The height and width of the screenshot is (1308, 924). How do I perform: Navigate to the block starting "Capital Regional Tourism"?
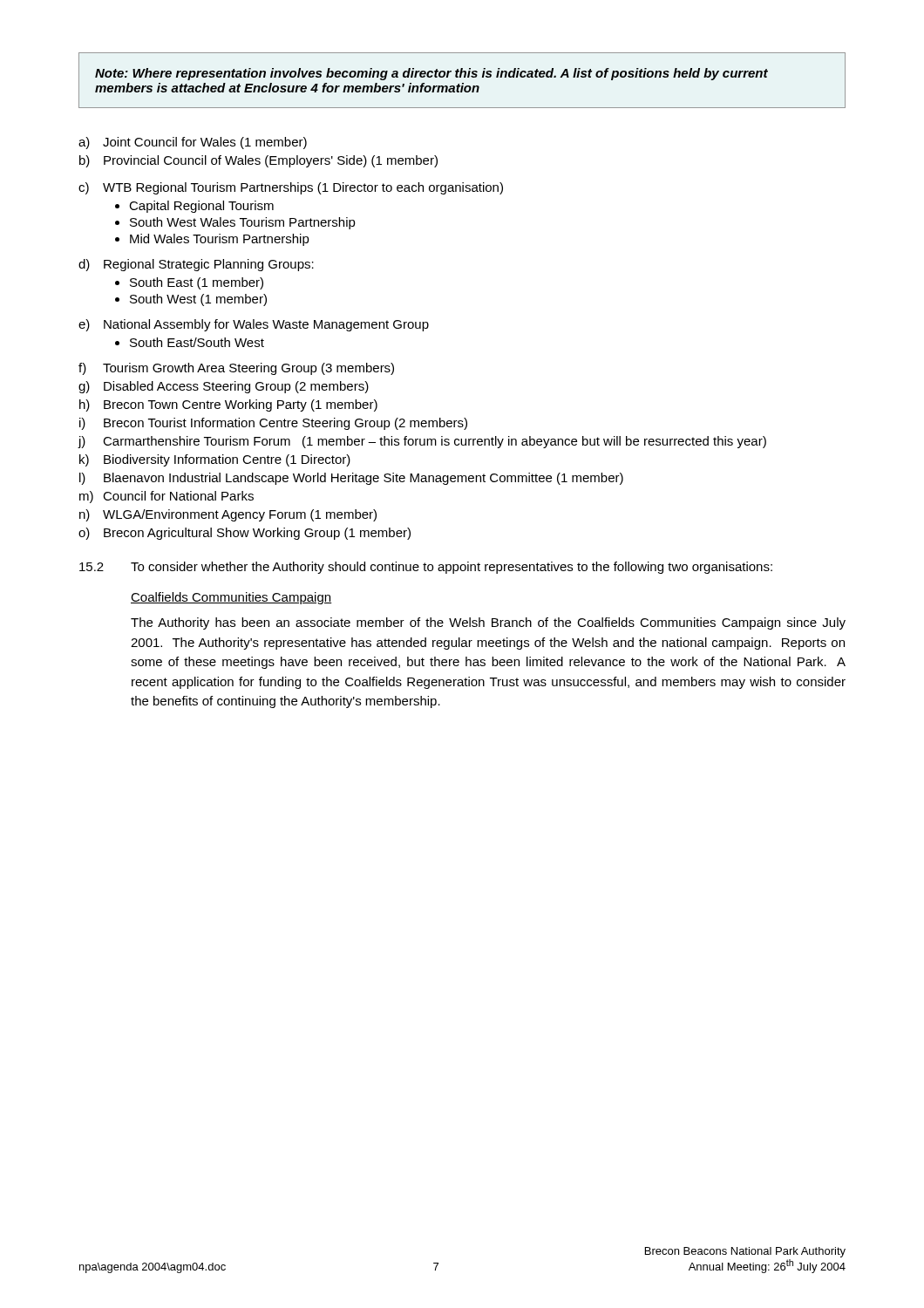[x=202, y=205]
